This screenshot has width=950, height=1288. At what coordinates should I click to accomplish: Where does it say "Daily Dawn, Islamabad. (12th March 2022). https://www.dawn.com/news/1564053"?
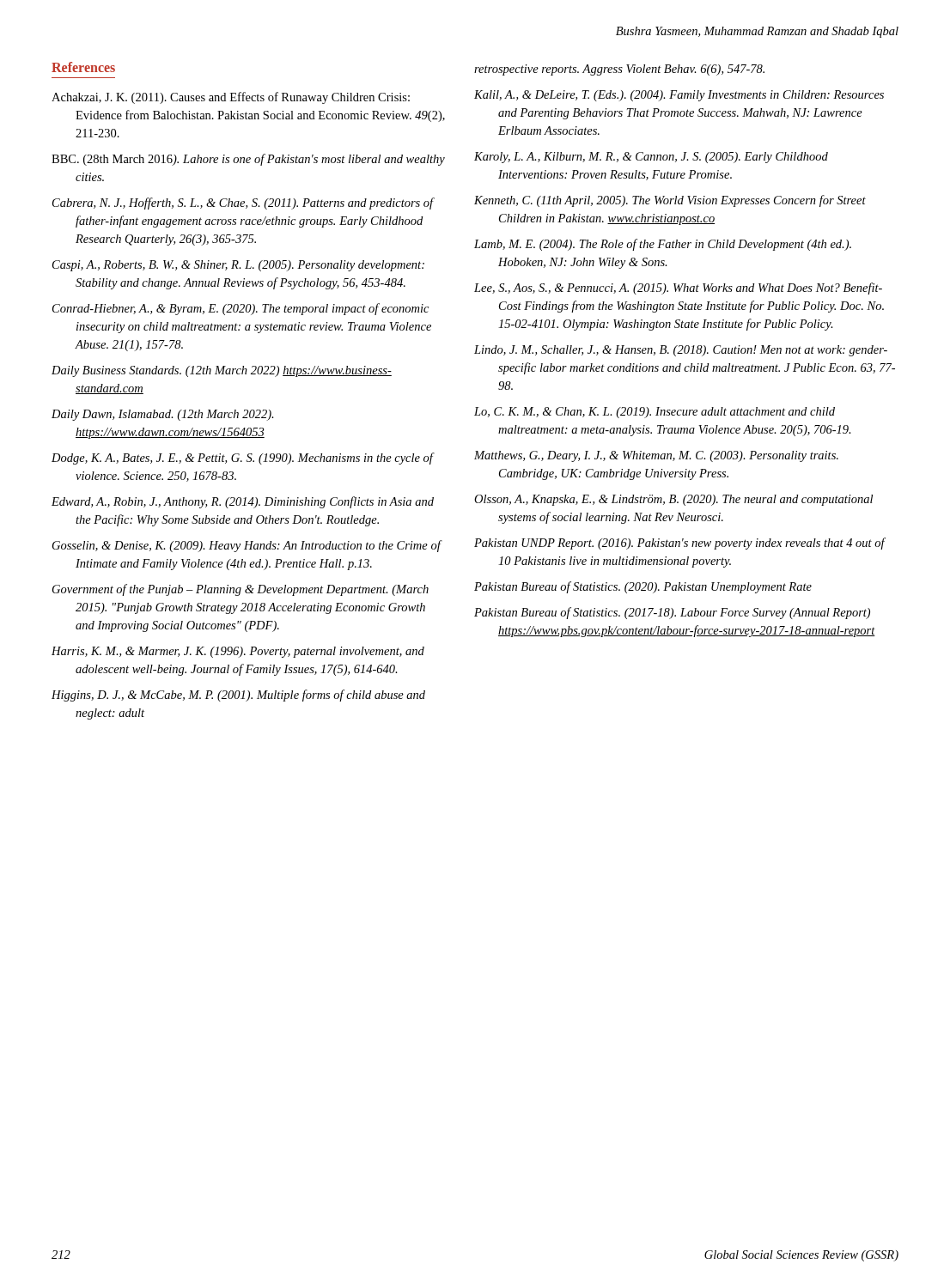click(163, 423)
